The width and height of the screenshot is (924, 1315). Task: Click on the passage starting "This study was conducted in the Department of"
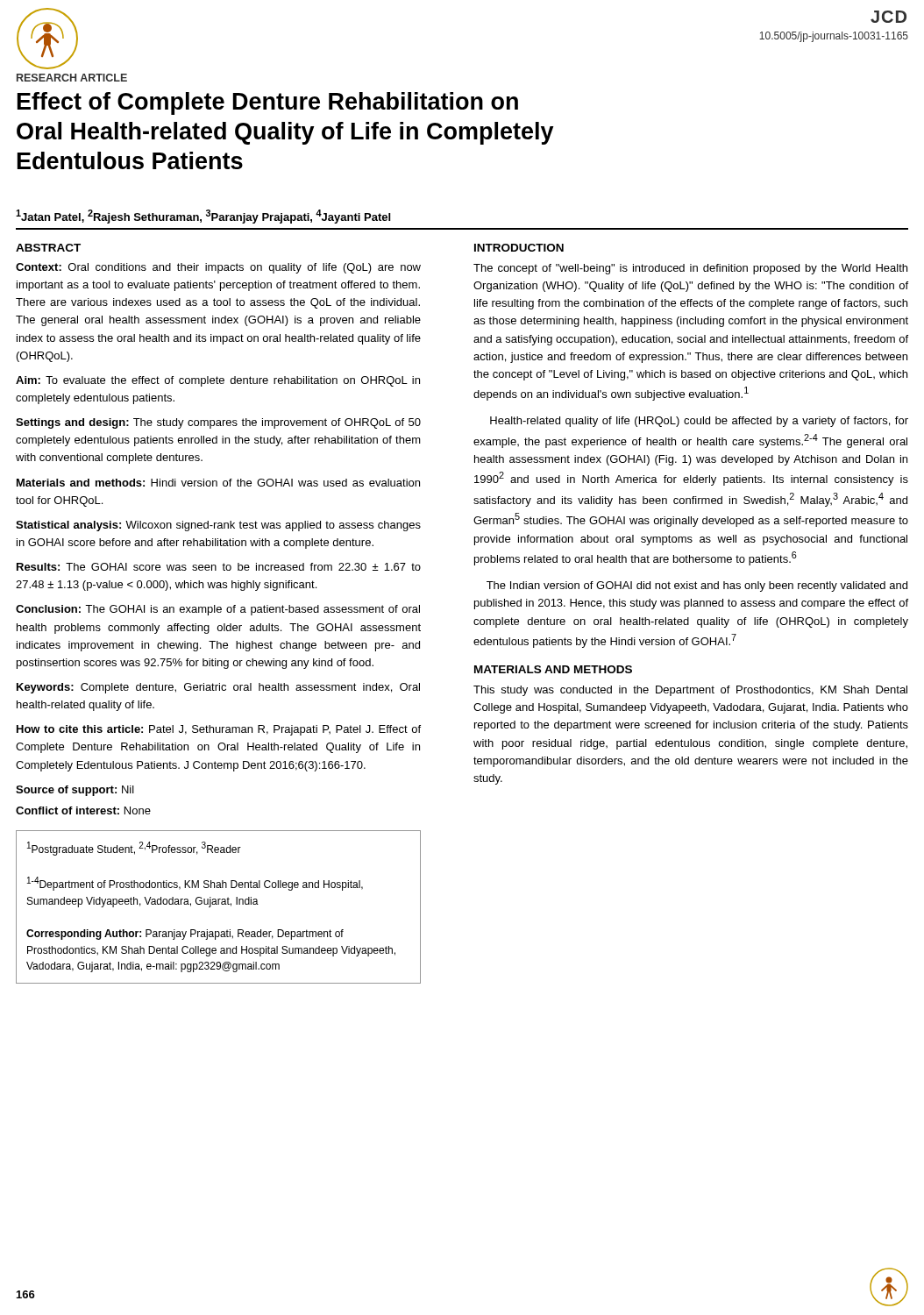(691, 734)
